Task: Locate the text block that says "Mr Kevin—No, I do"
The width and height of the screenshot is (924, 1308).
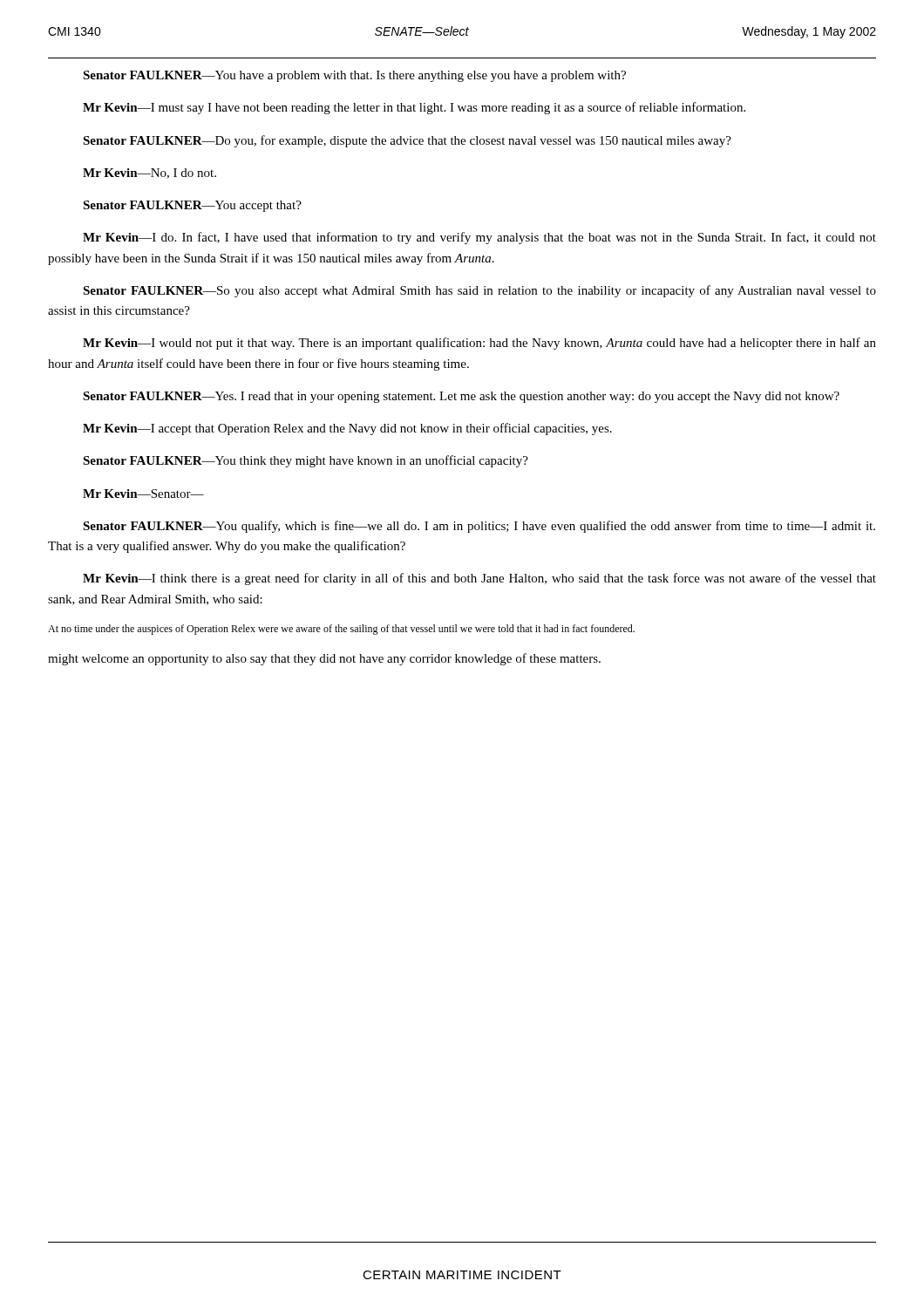Action: (150, 172)
